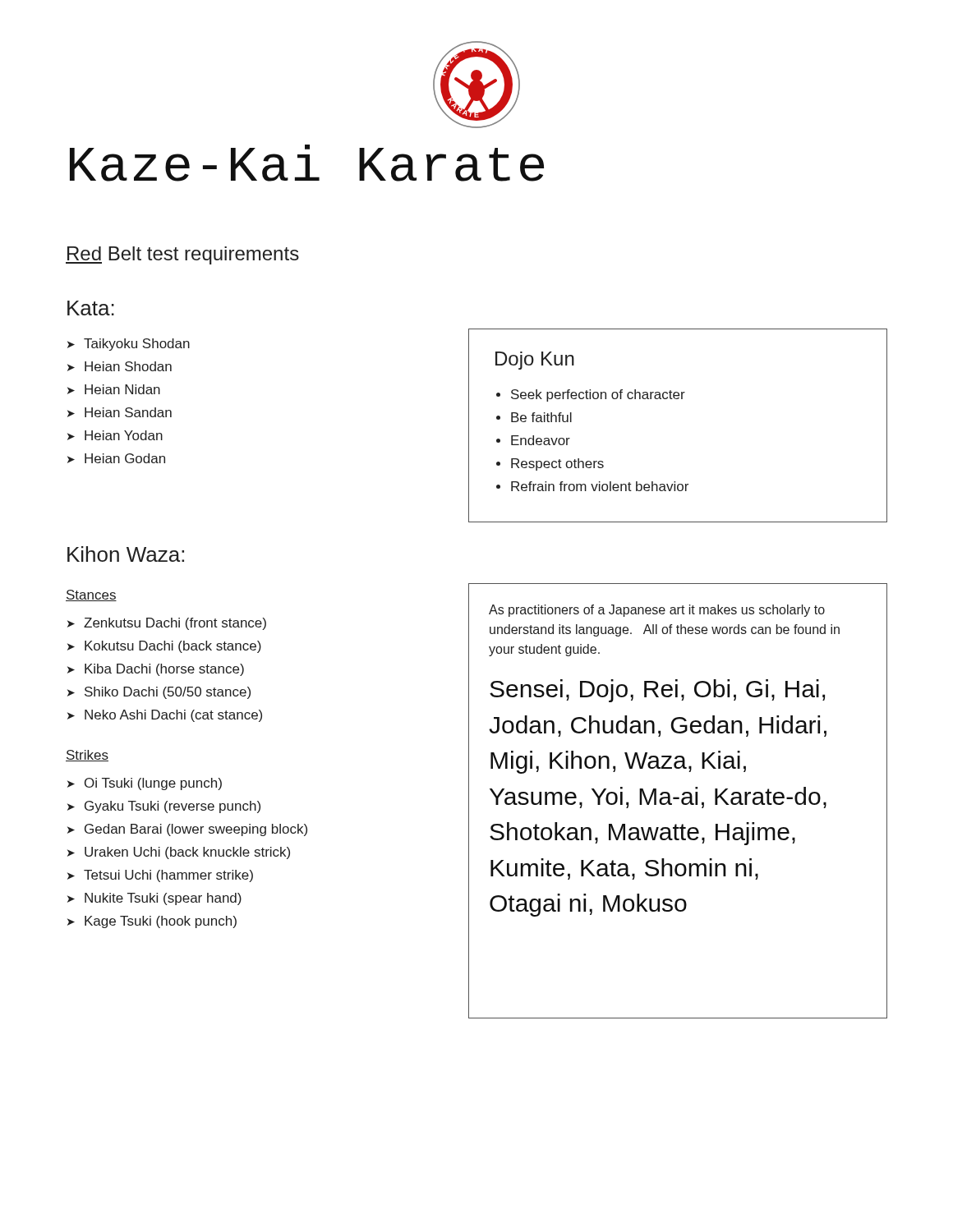Screen dimensions: 1232x953
Task: Locate the table
Action: [678, 425]
